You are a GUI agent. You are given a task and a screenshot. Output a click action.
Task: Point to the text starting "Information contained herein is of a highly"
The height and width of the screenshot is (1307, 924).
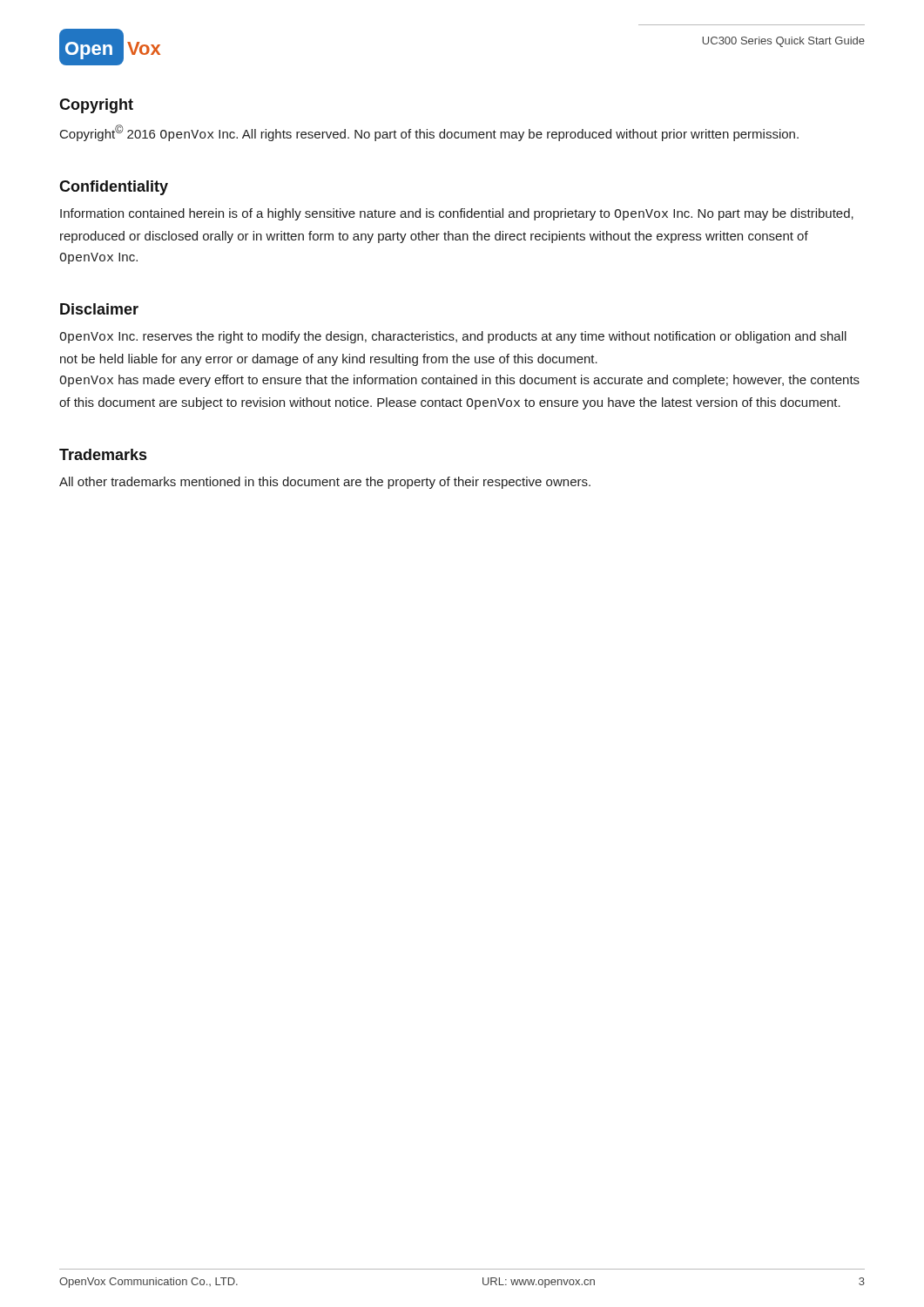tap(457, 236)
